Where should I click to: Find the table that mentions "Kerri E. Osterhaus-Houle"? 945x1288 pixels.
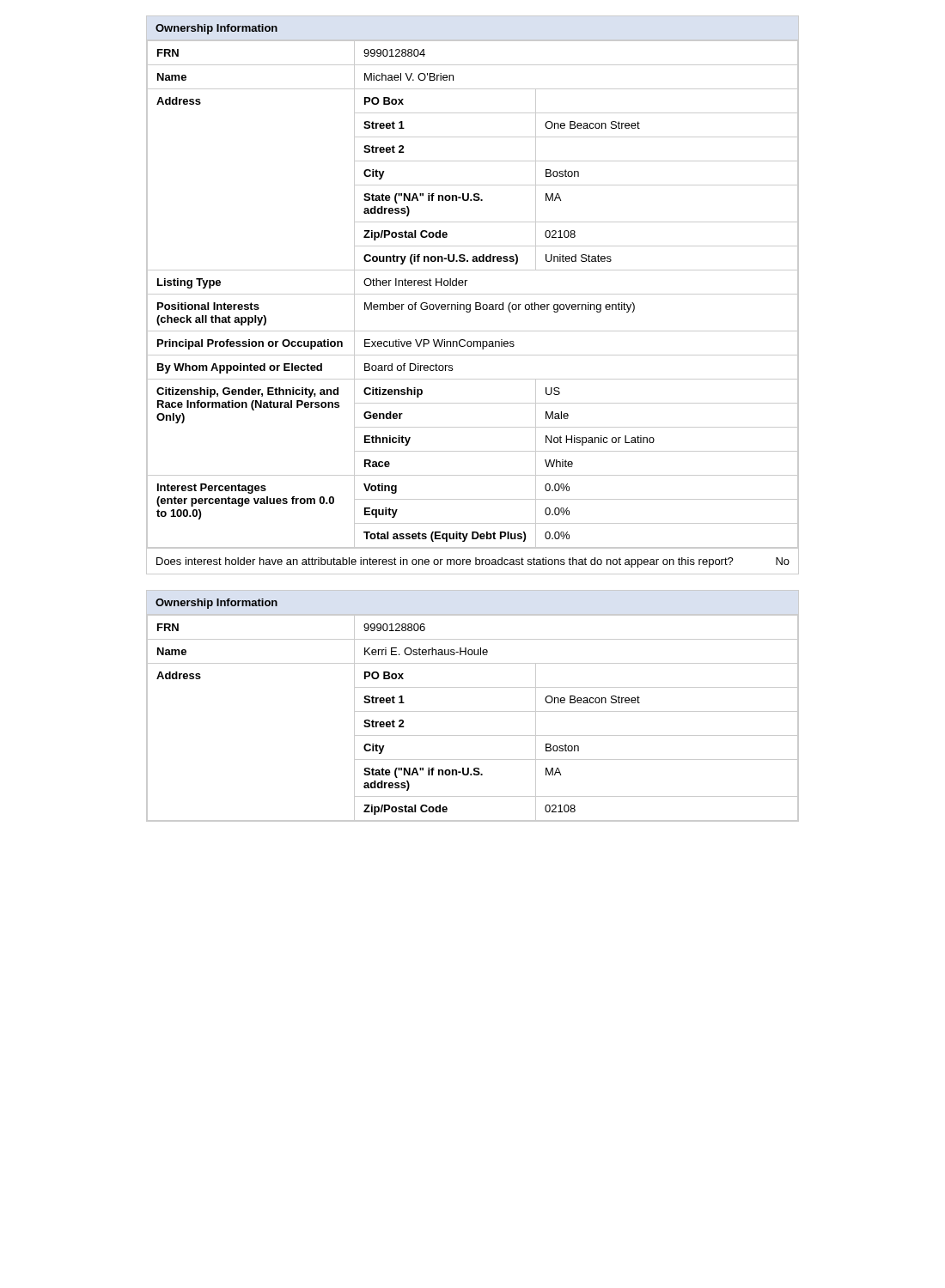pos(472,706)
